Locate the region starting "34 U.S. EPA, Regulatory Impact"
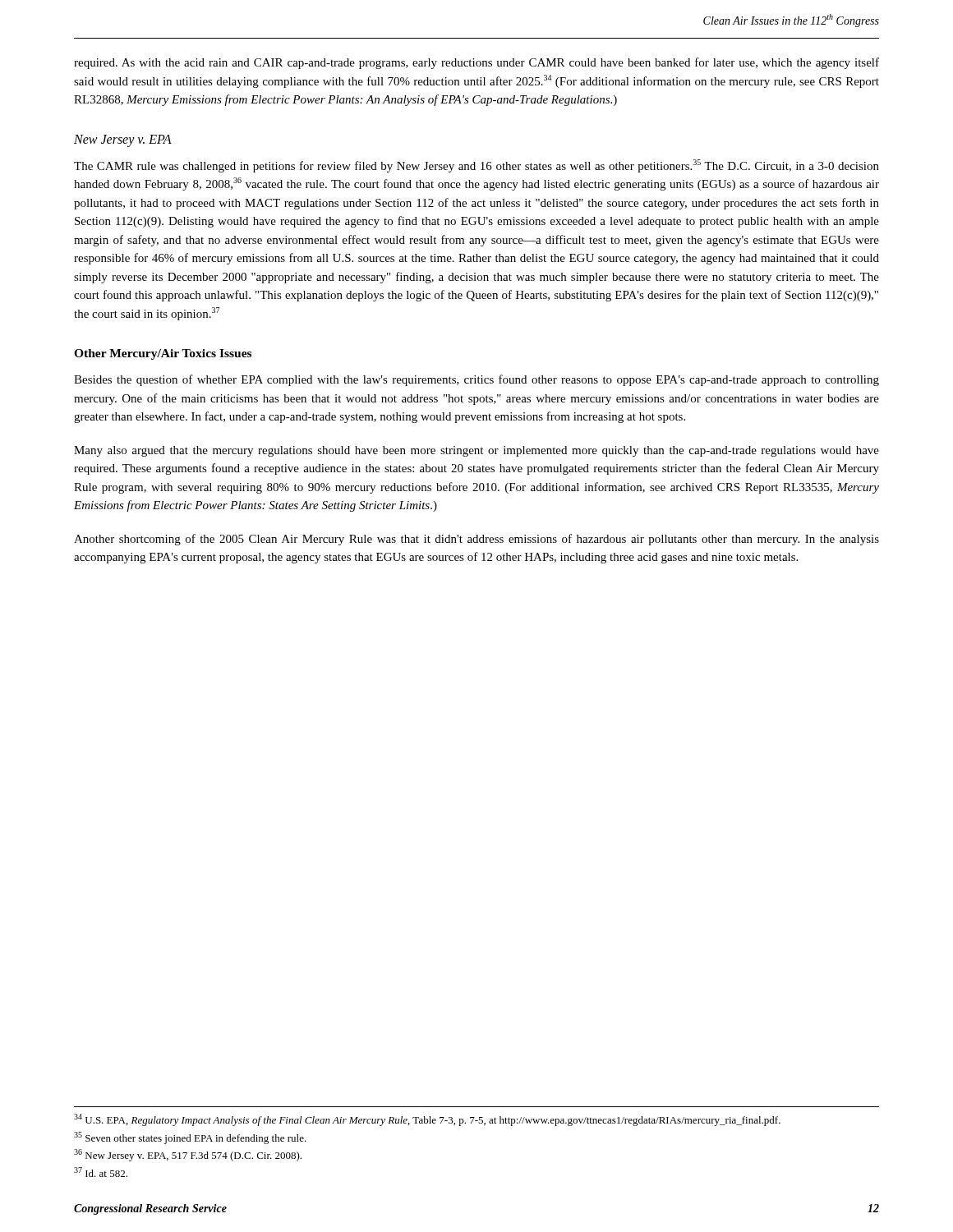 point(427,1119)
